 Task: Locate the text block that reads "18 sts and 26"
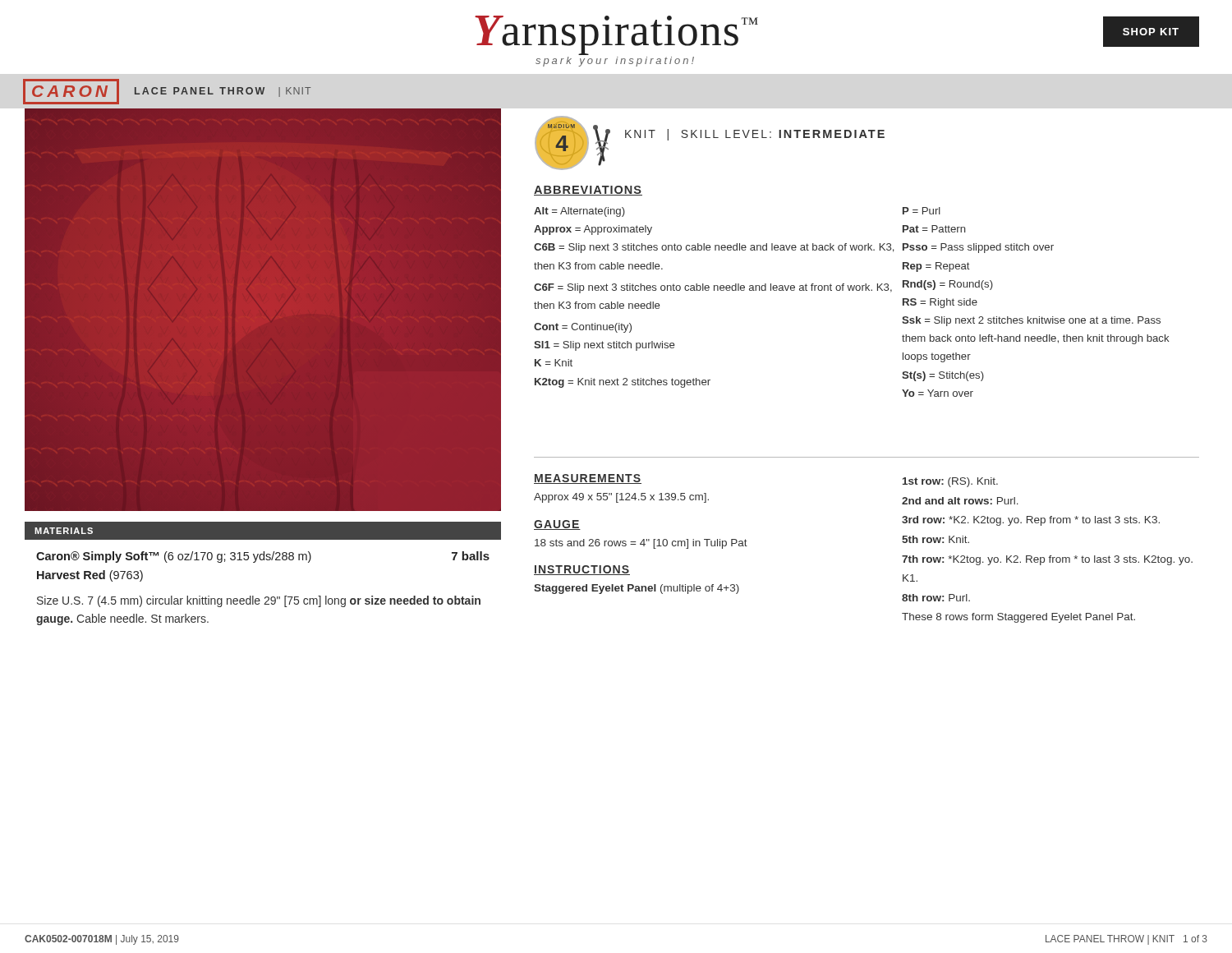click(640, 542)
